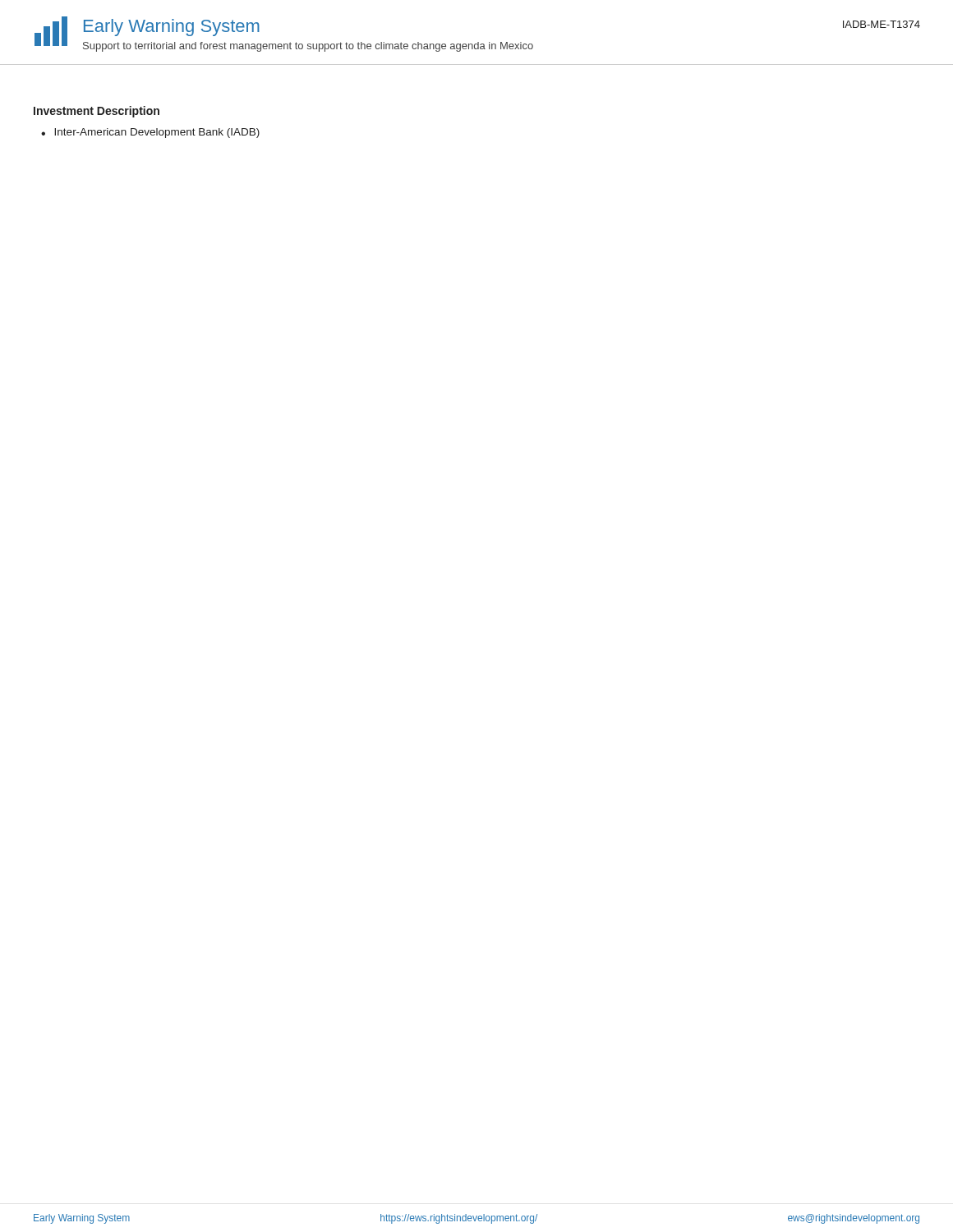Locate the block of text that opens with "• Inter-American Development"

pos(150,134)
